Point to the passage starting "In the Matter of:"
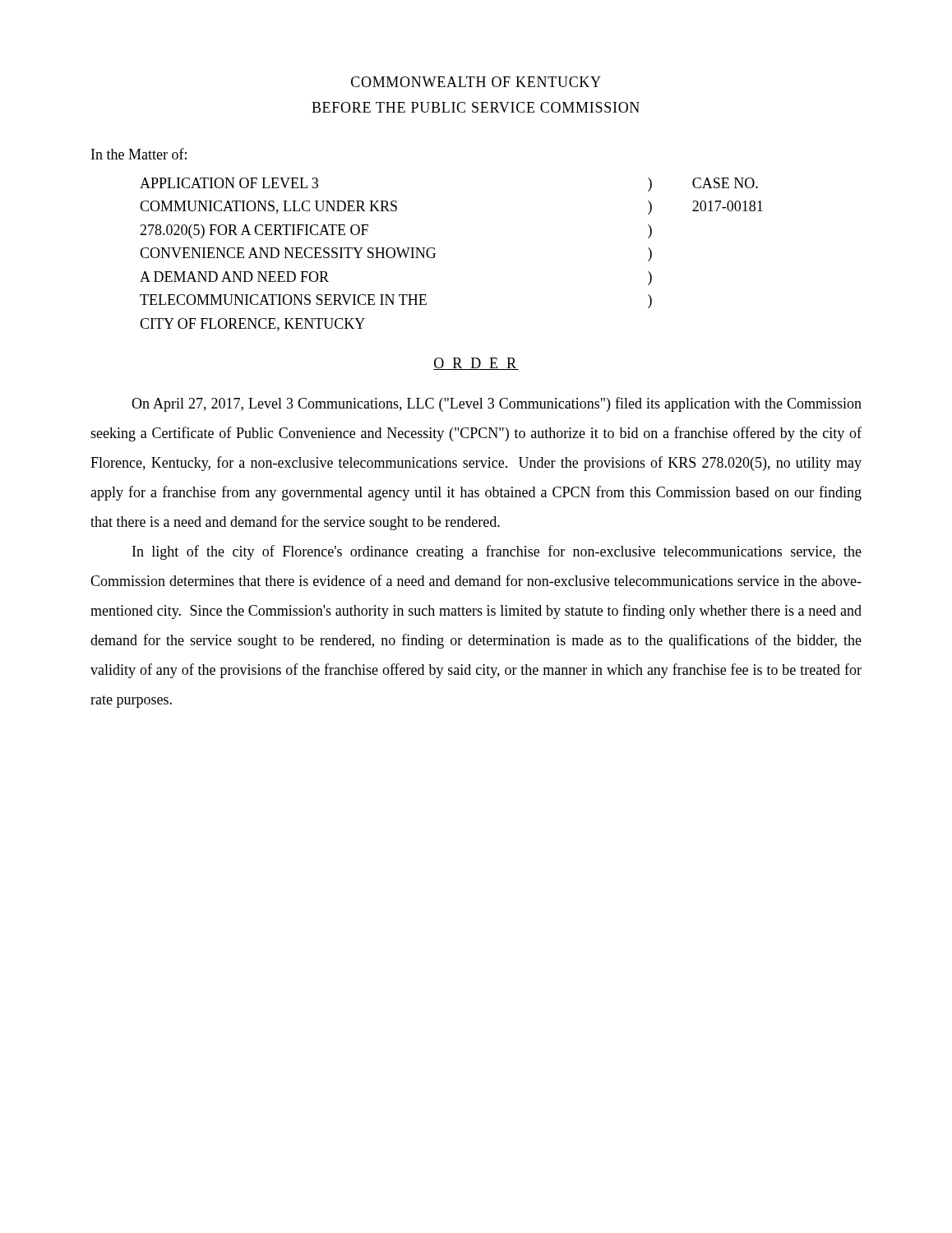952x1233 pixels. coord(139,155)
